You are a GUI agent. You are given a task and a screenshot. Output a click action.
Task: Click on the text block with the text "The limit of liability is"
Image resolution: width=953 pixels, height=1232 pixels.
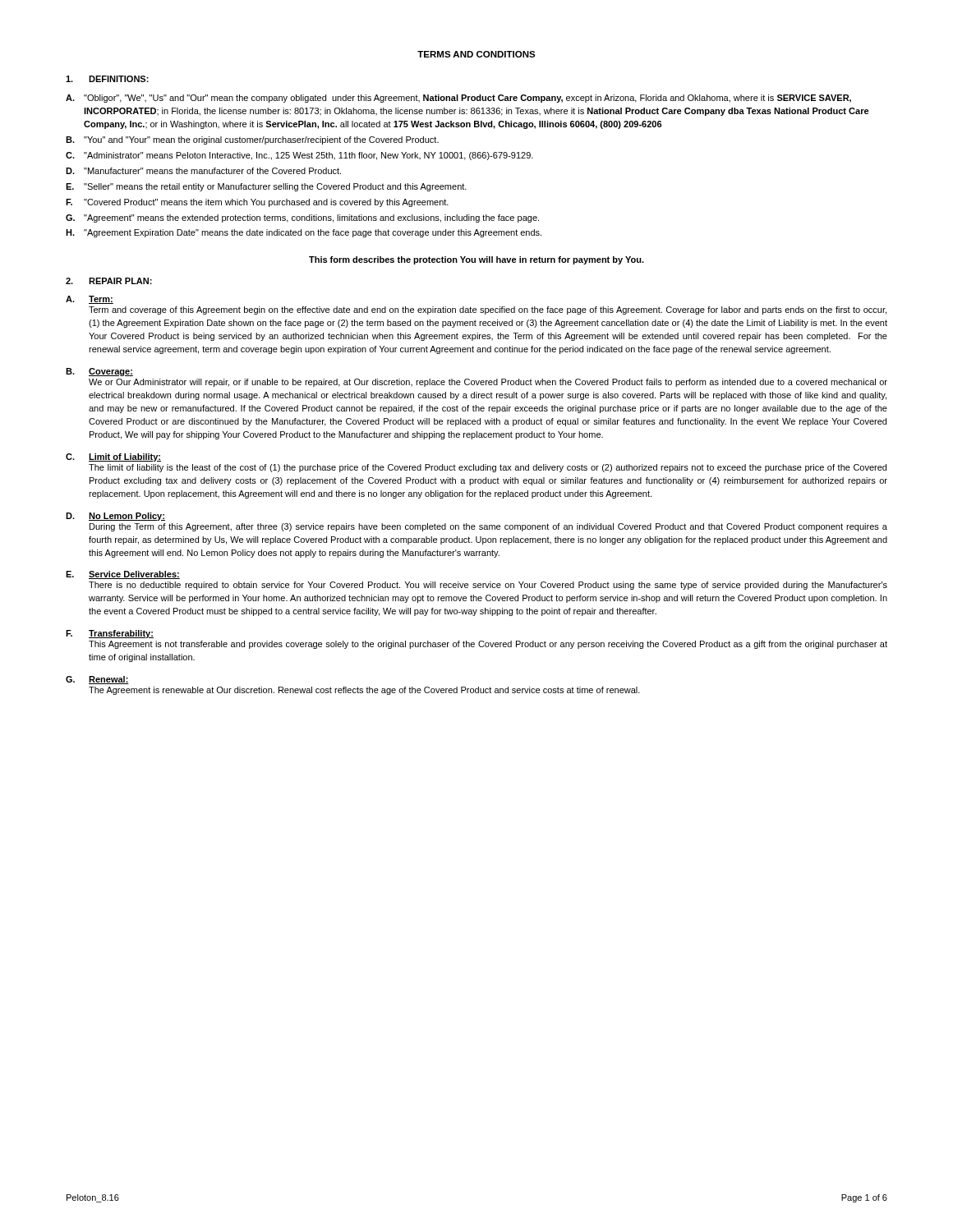point(488,480)
